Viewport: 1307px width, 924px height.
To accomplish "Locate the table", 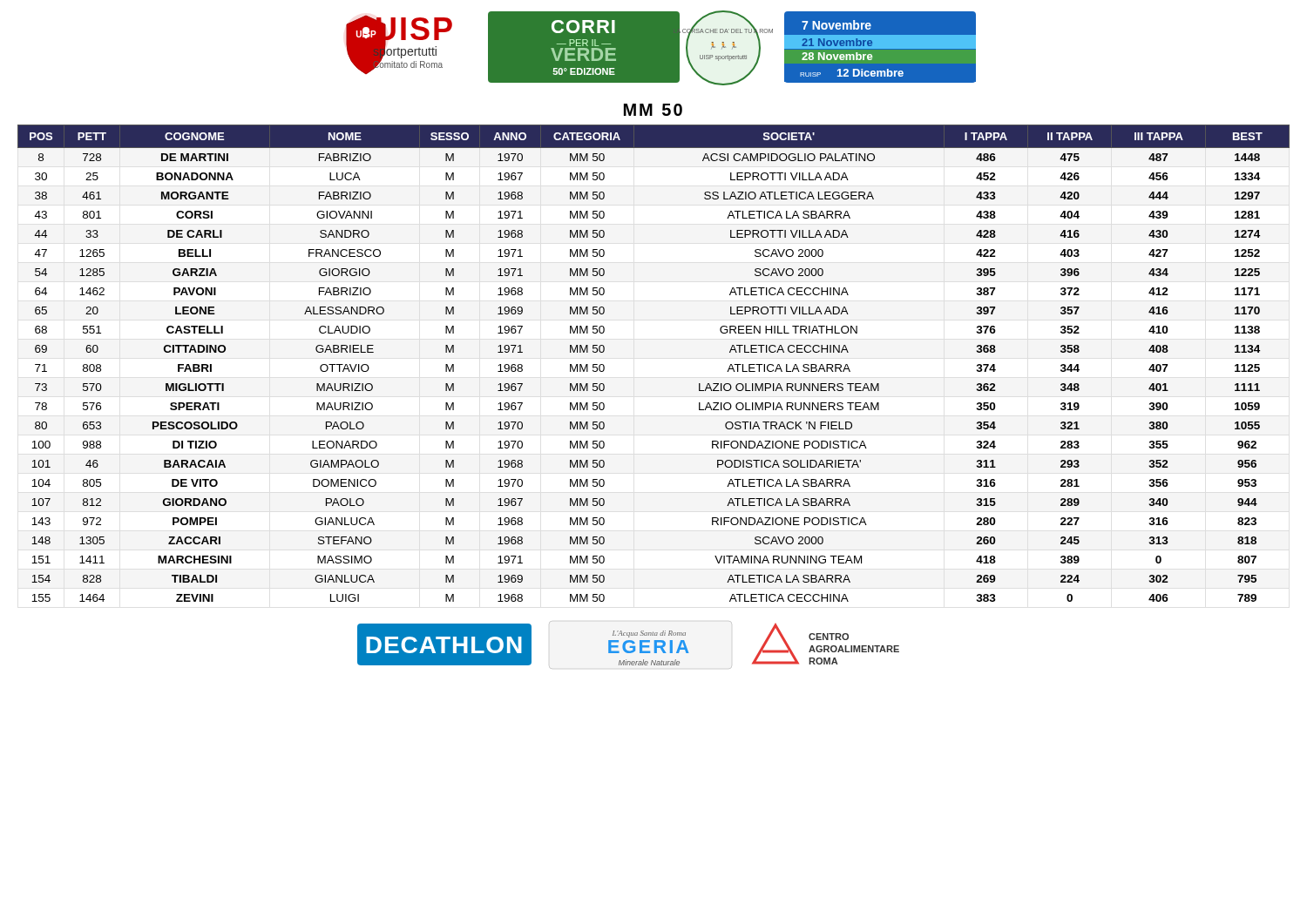I will (654, 366).
